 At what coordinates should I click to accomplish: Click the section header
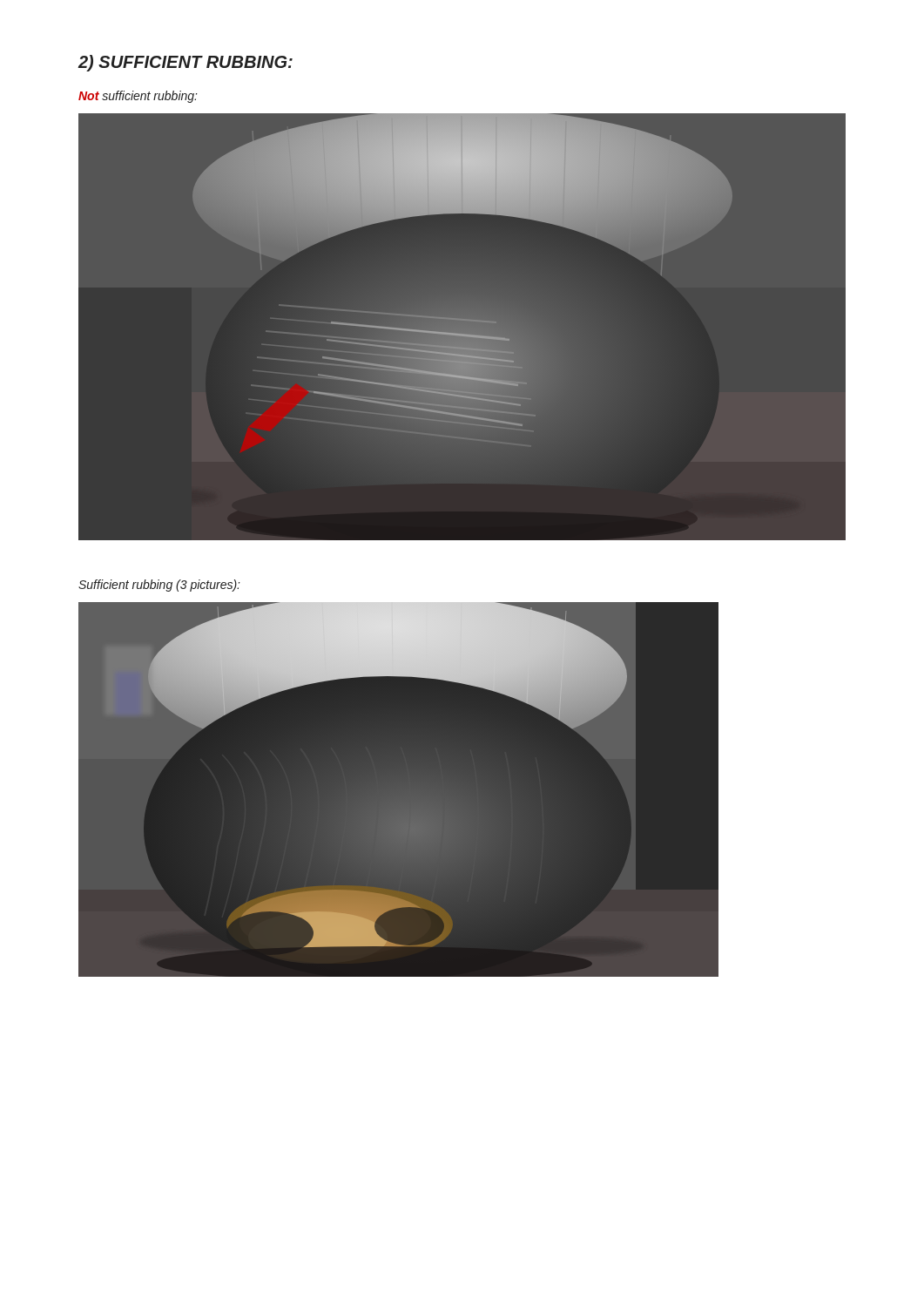tap(186, 62)
